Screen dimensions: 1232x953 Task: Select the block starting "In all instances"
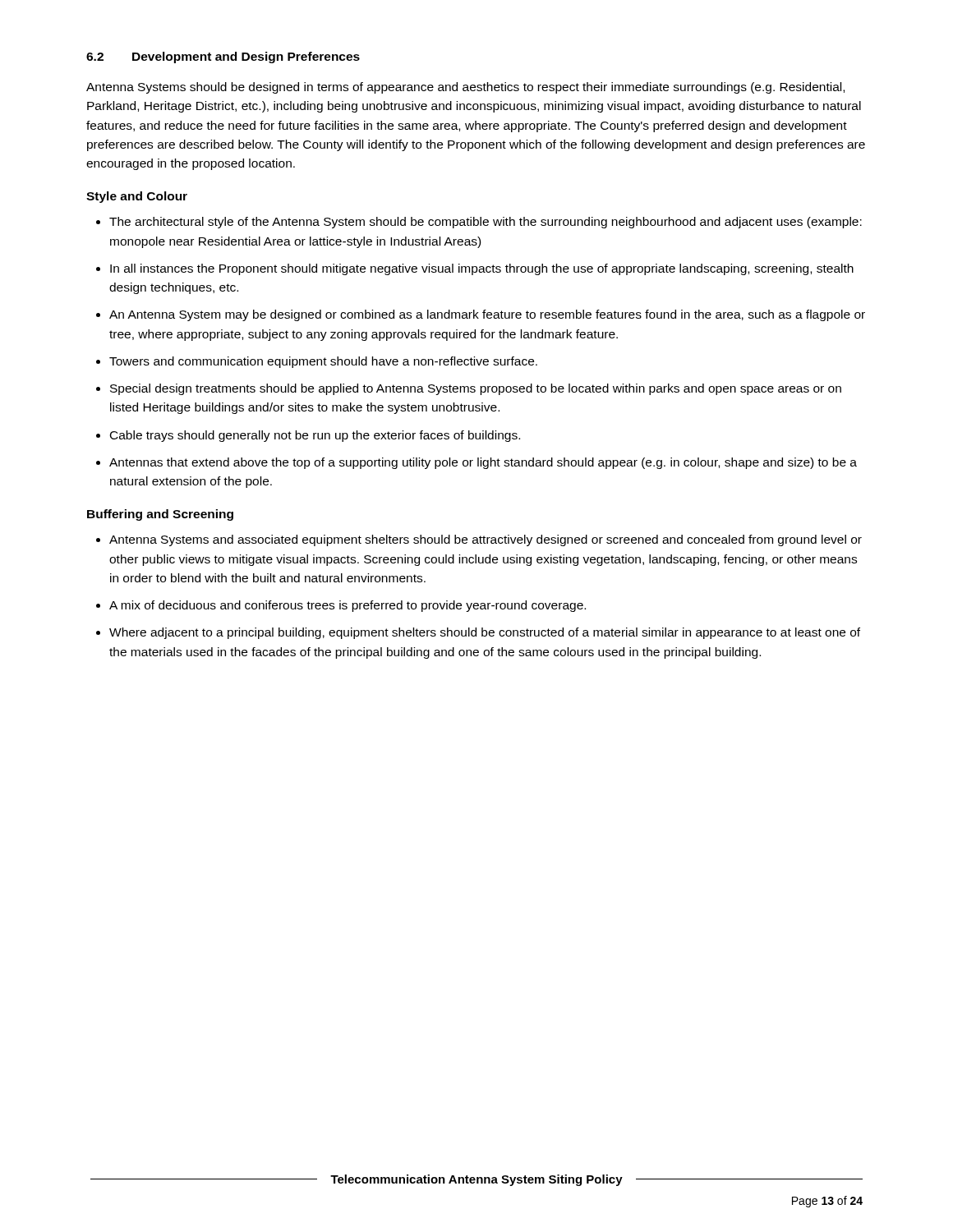[482, 278]
